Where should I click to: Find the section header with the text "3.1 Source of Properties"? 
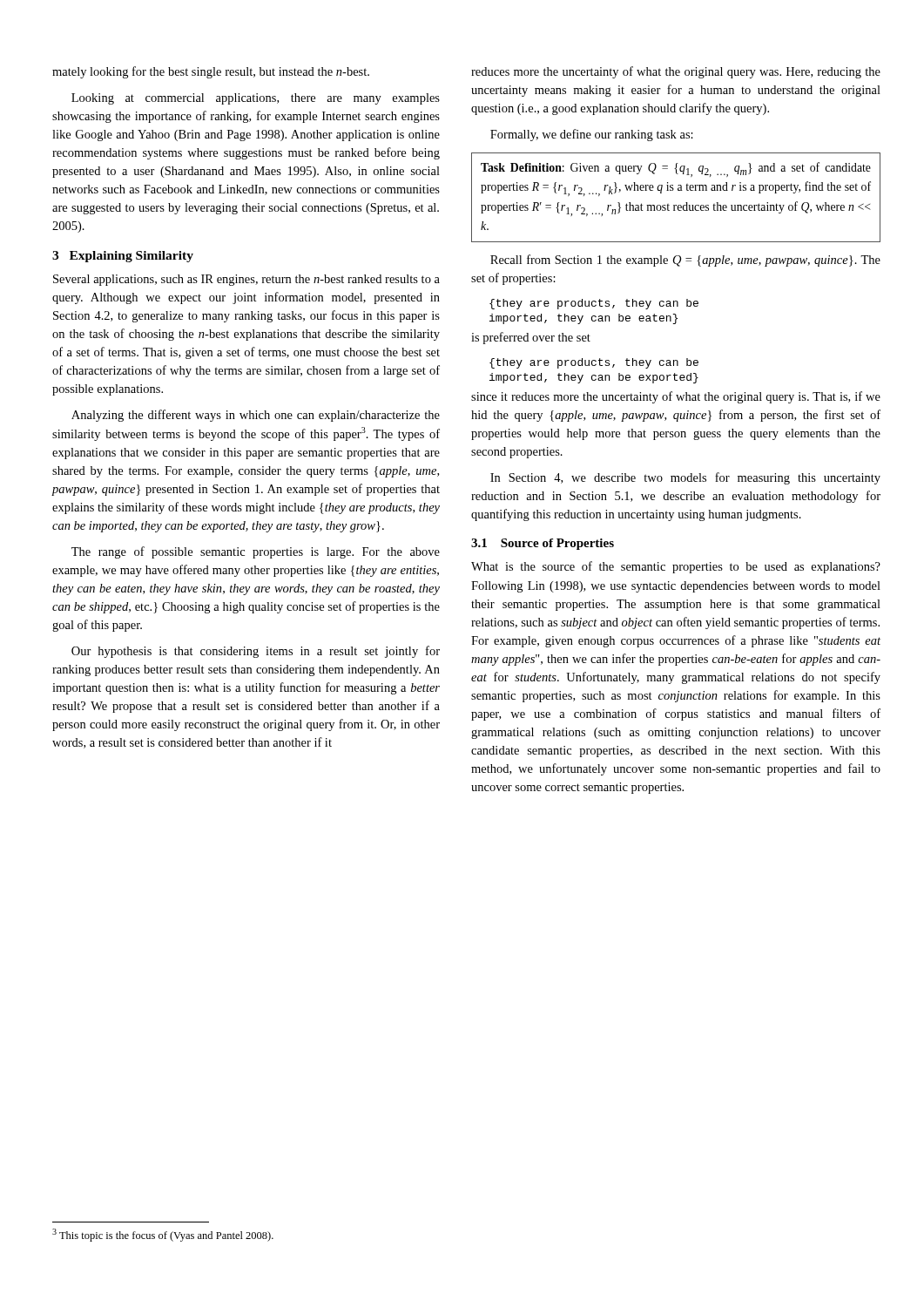pos(543,543)
